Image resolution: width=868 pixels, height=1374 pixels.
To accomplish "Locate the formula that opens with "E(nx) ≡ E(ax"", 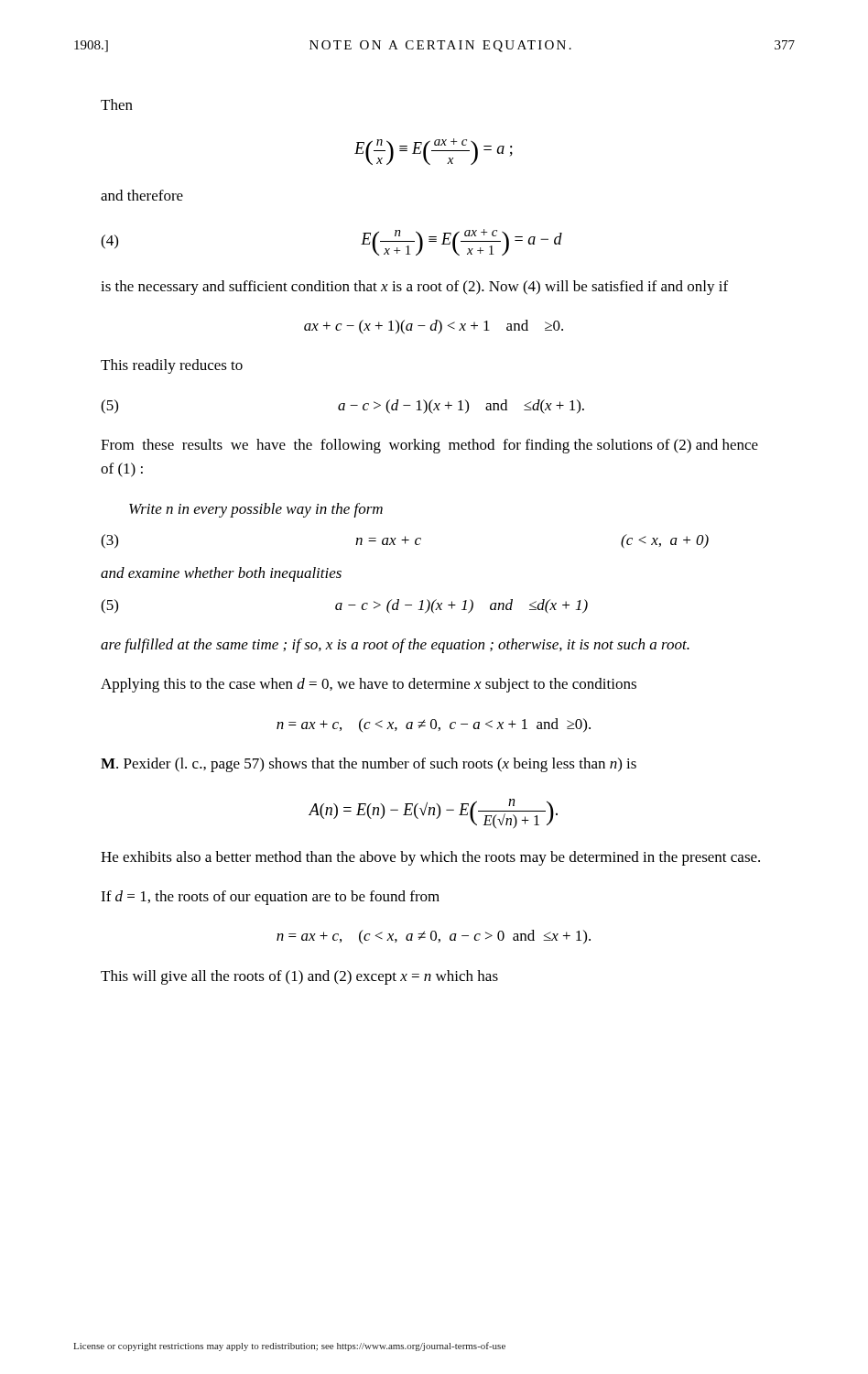I will pos(434,151).
